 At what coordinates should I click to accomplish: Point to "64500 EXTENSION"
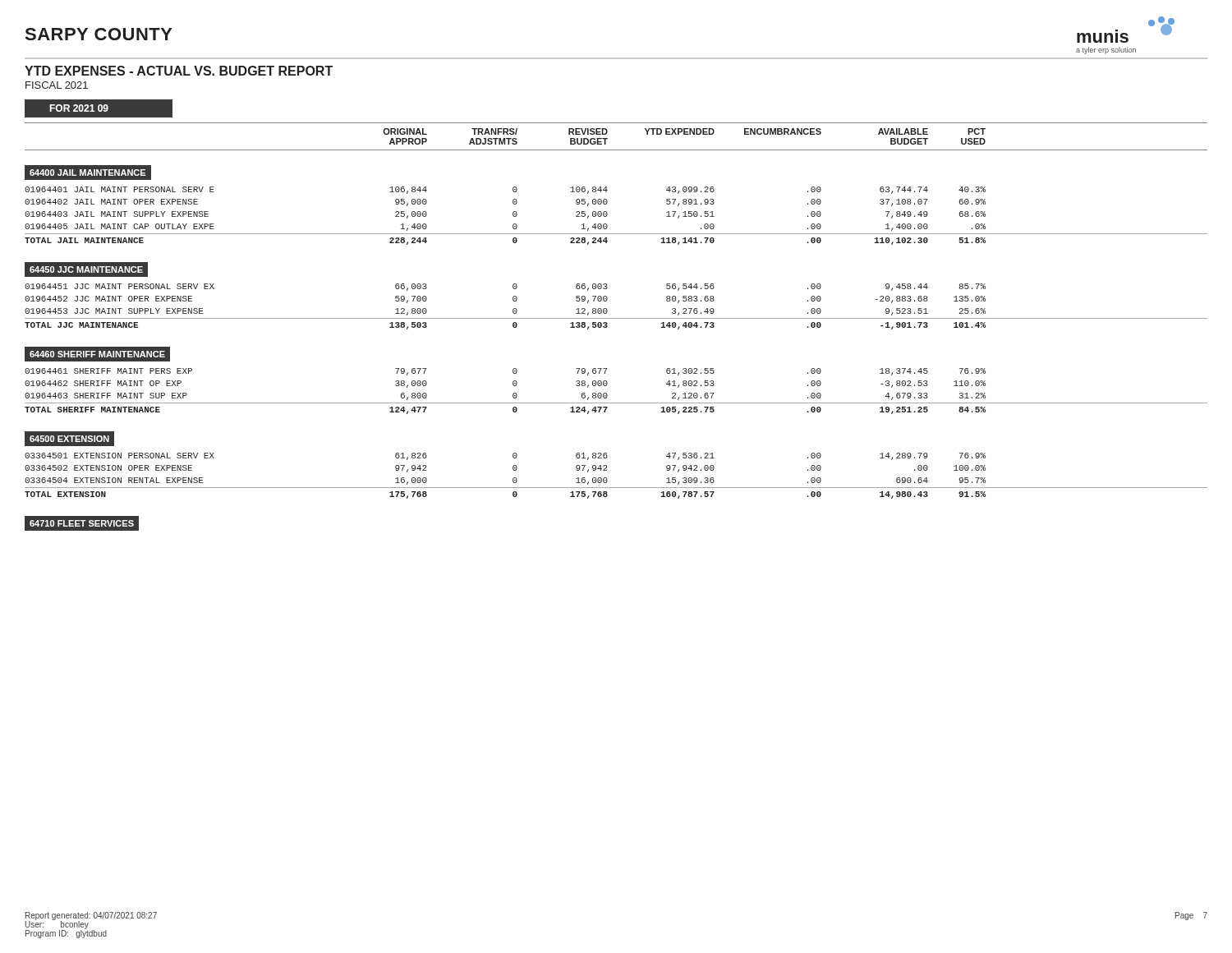pyautogui.click(x=69, y=439)
